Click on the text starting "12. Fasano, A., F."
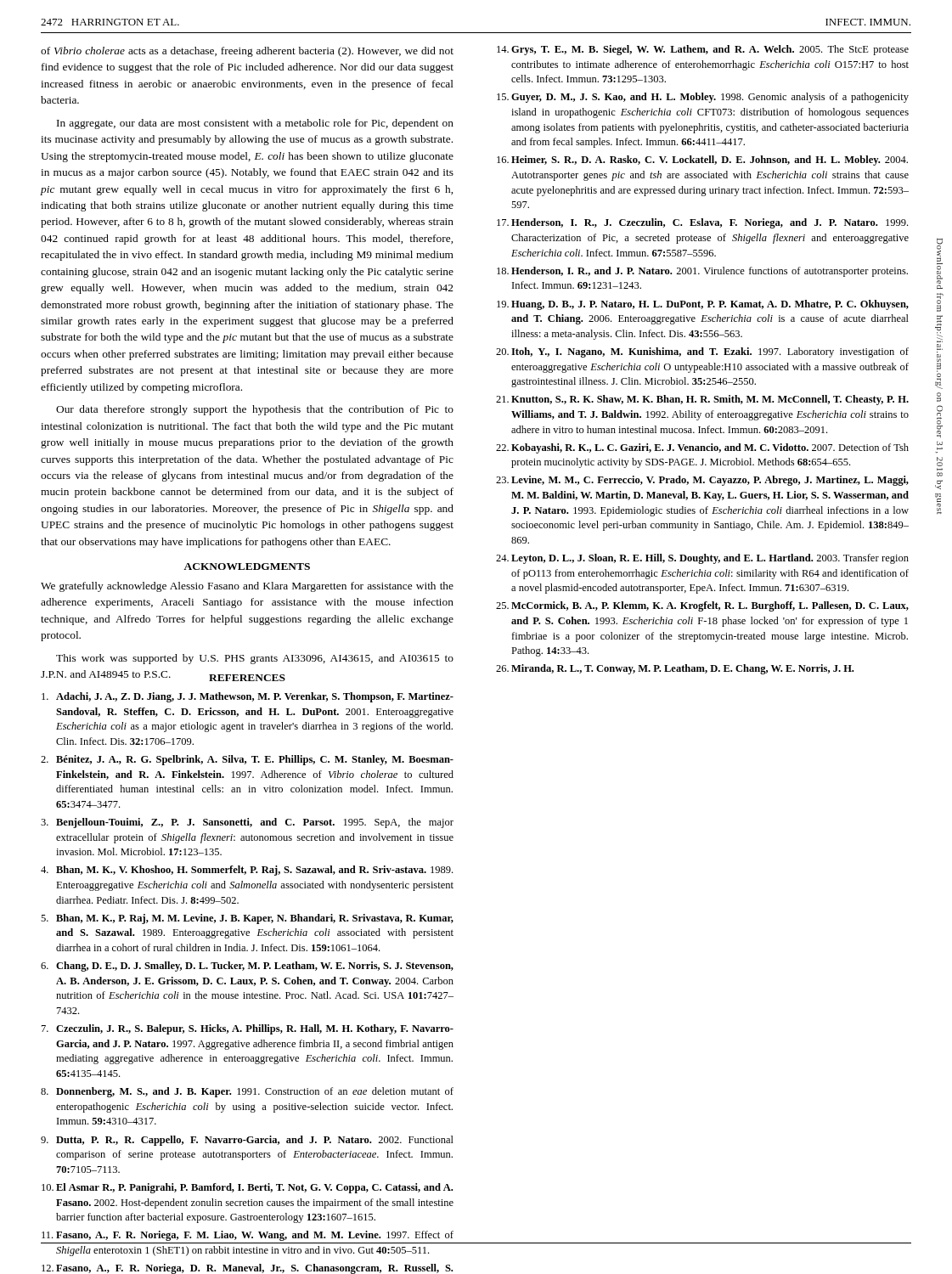Viewport: 952px width, 1274px height. click(247, 1268)
